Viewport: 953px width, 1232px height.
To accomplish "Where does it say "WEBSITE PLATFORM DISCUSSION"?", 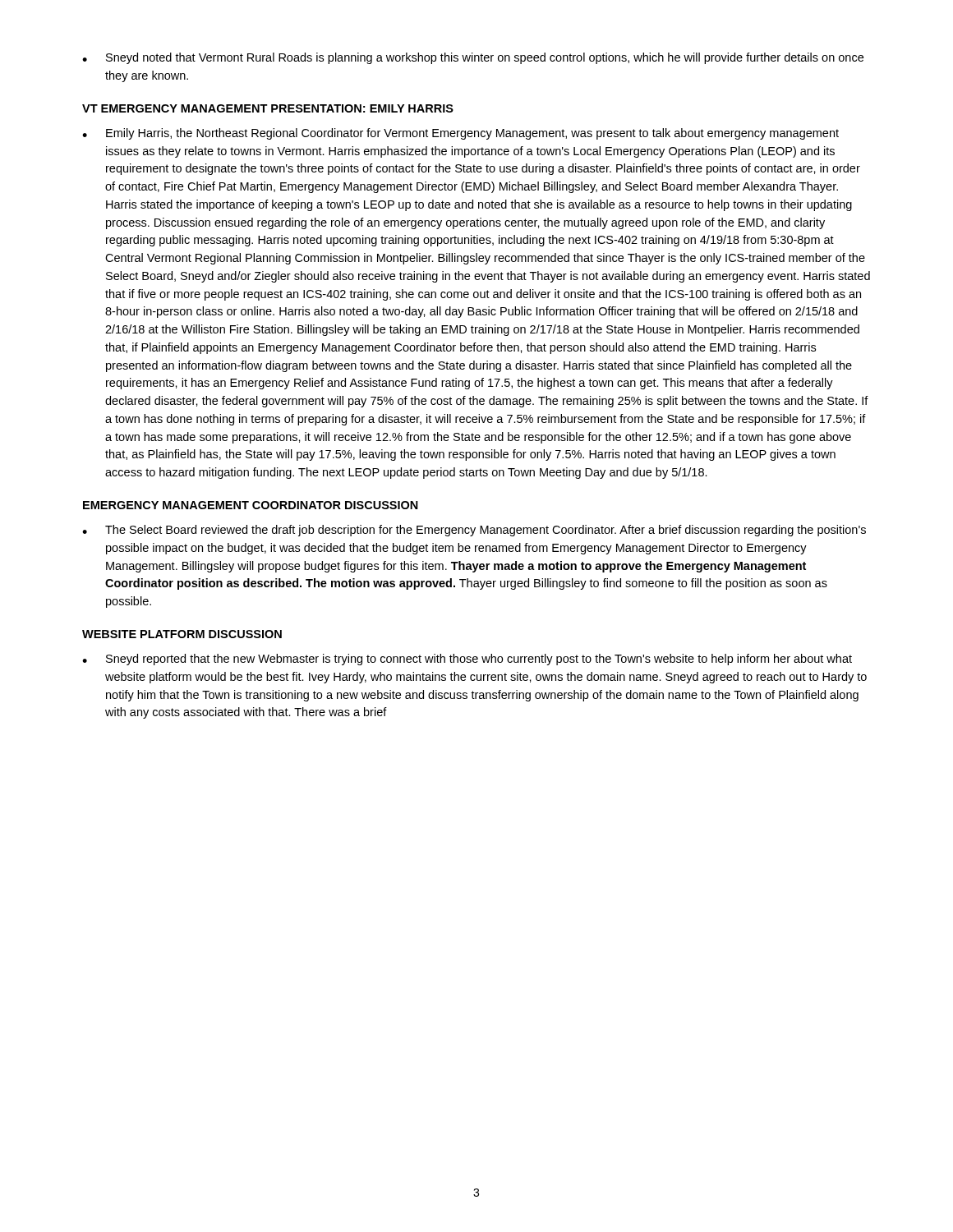I will coord(182,634).
